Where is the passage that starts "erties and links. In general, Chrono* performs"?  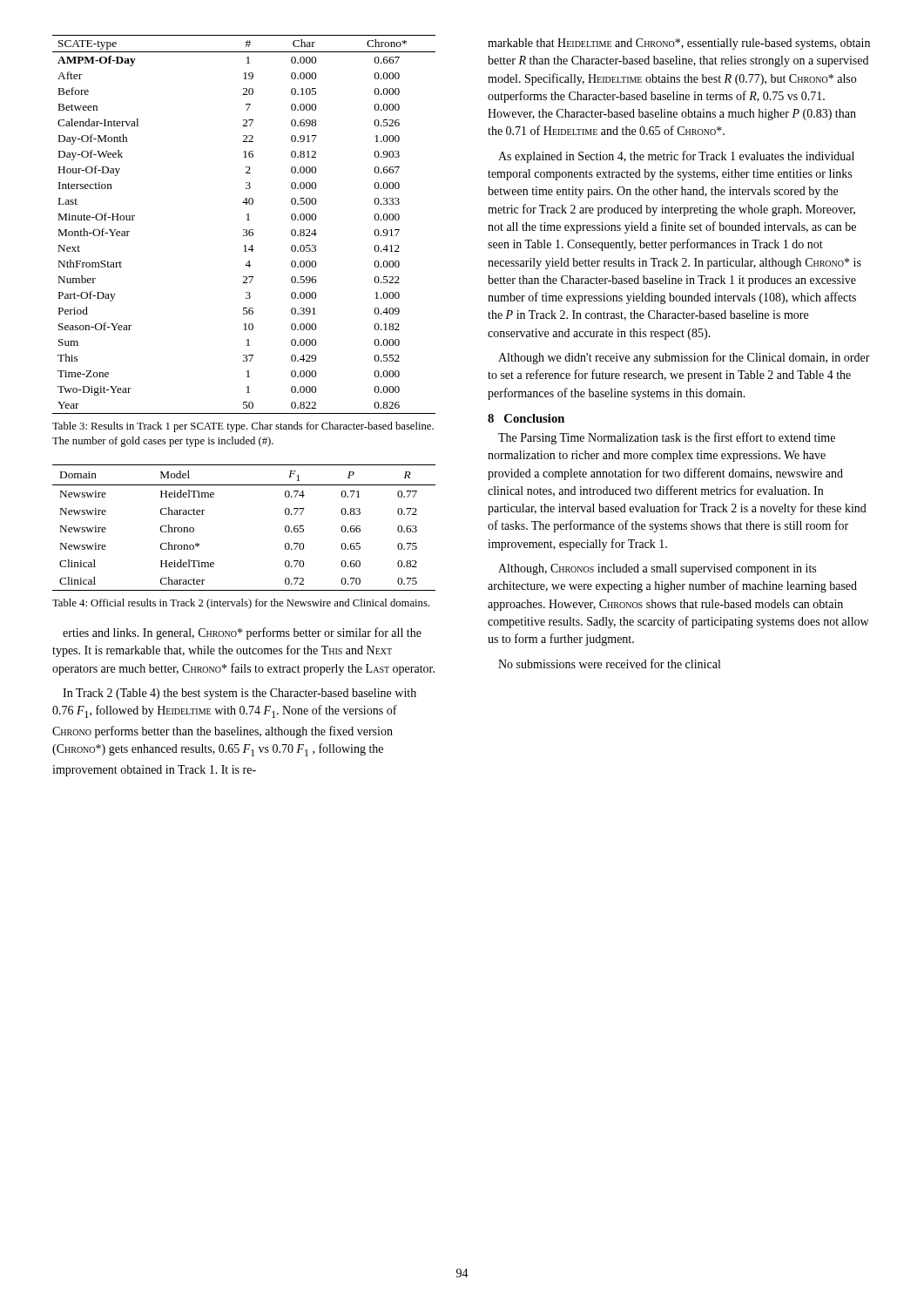pyautogui.click(x=244, y=651)
